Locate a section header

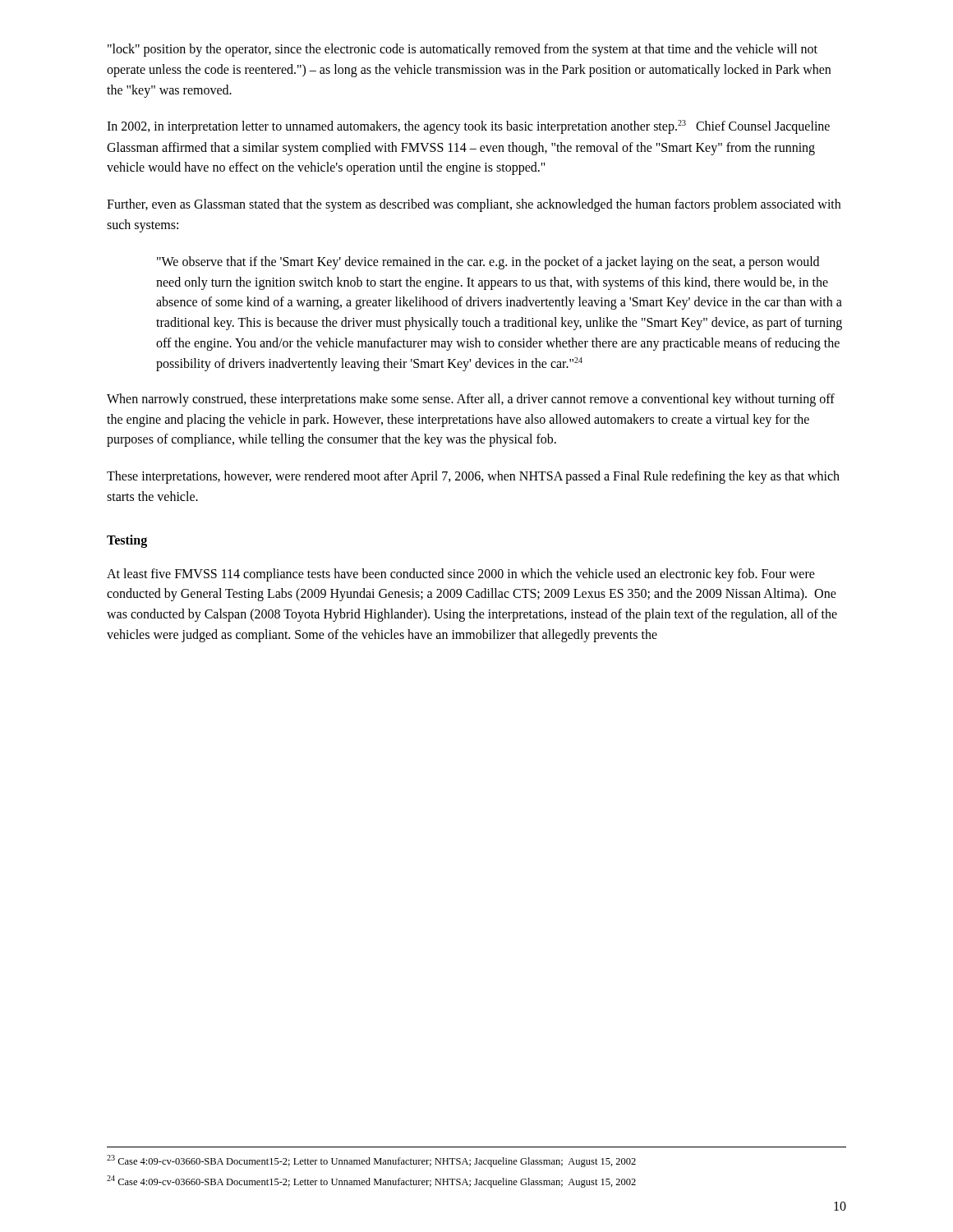pyautogui.click(x=127, y=540)
